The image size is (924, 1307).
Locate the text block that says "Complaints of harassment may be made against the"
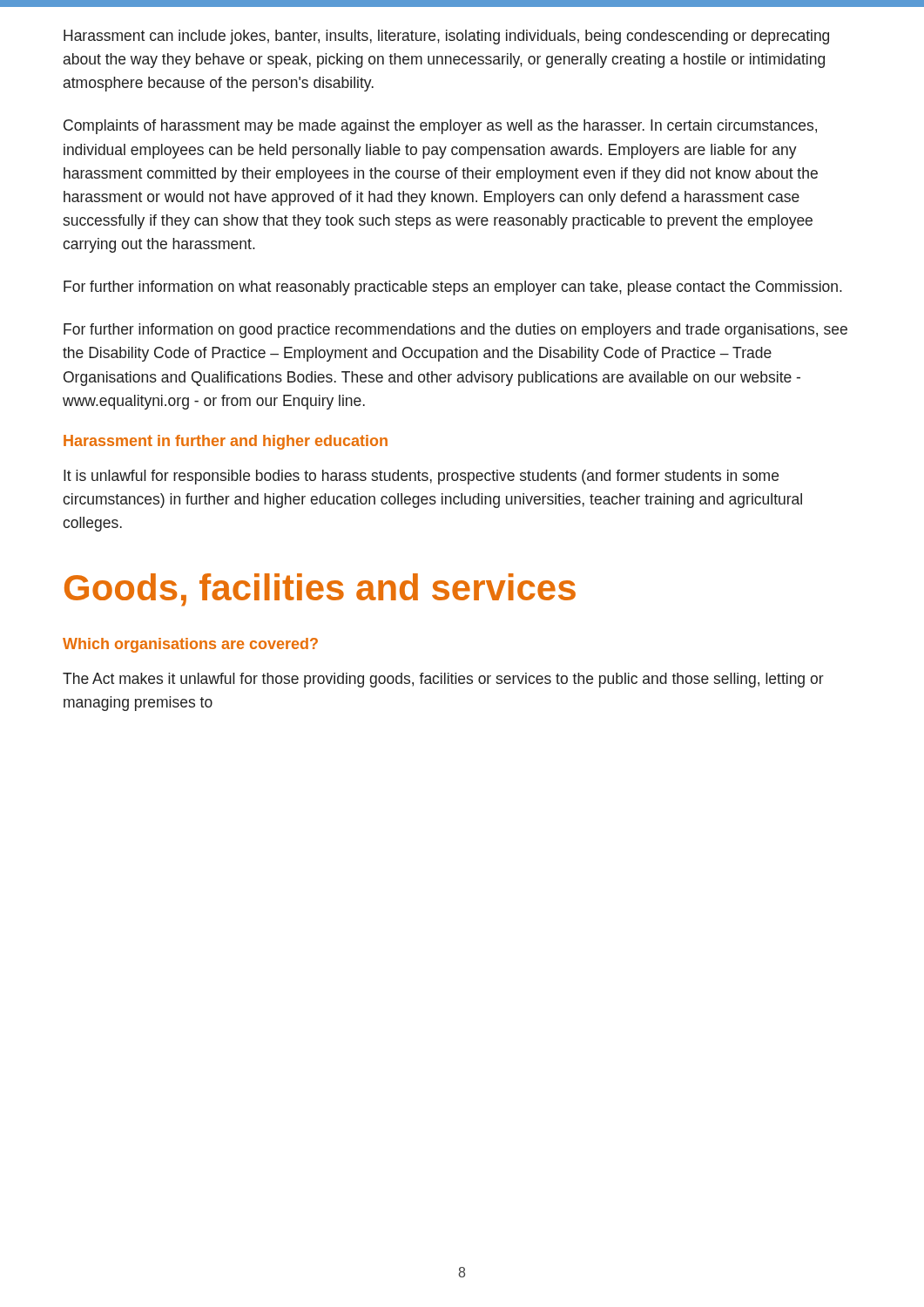441,185
